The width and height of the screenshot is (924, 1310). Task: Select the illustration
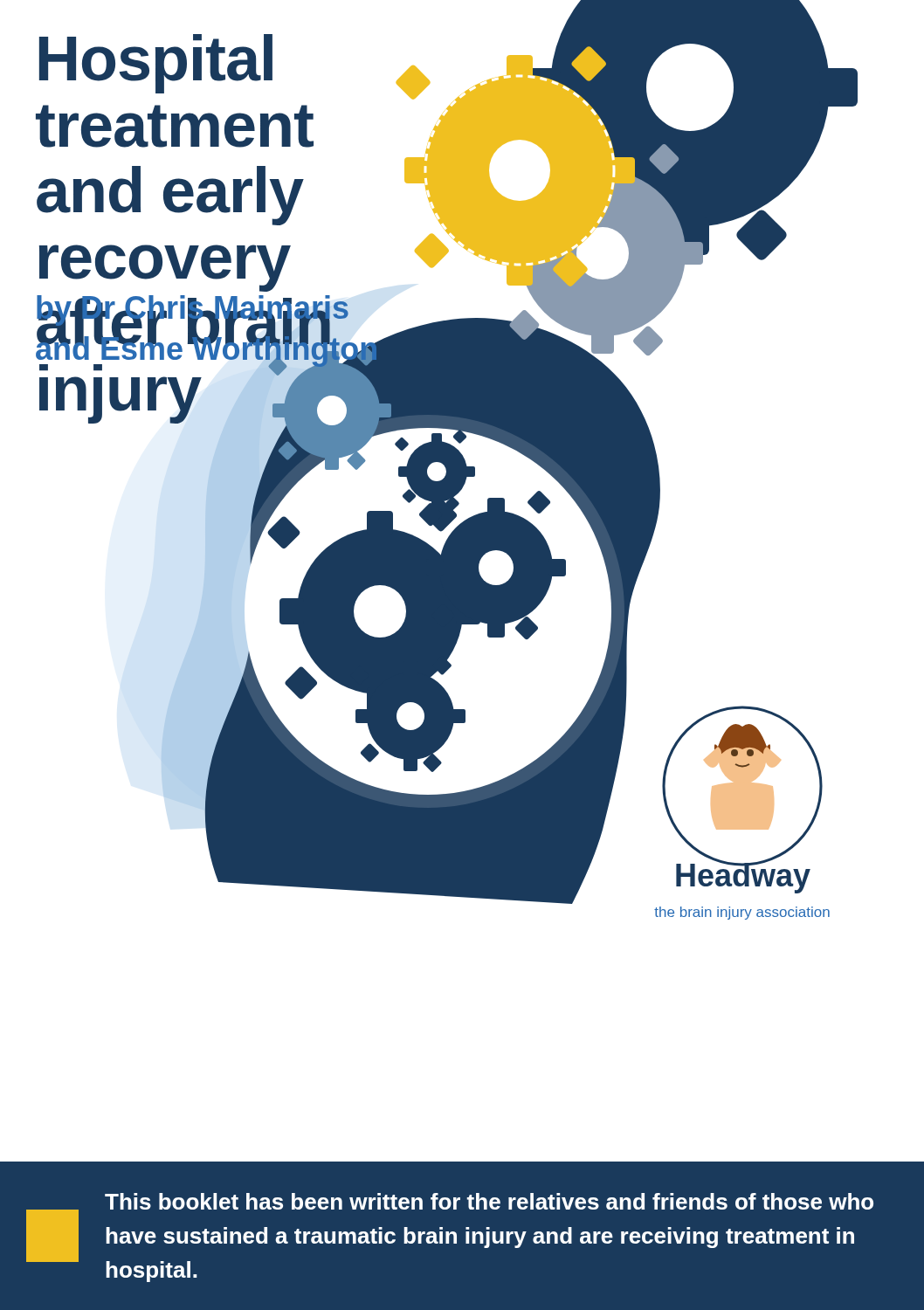[462, 489]
